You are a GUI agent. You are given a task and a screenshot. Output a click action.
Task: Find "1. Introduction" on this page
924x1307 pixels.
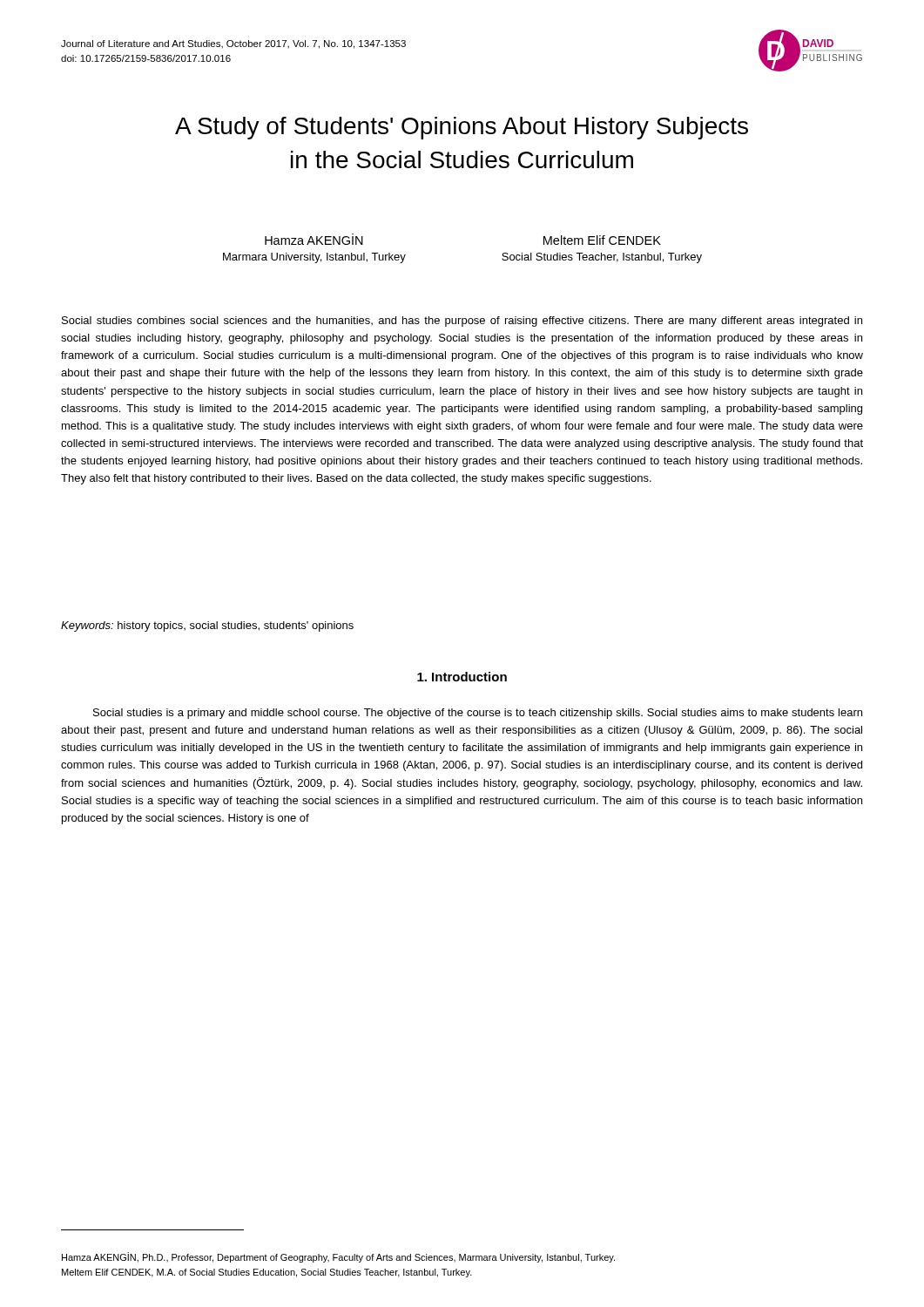point(462,677)
